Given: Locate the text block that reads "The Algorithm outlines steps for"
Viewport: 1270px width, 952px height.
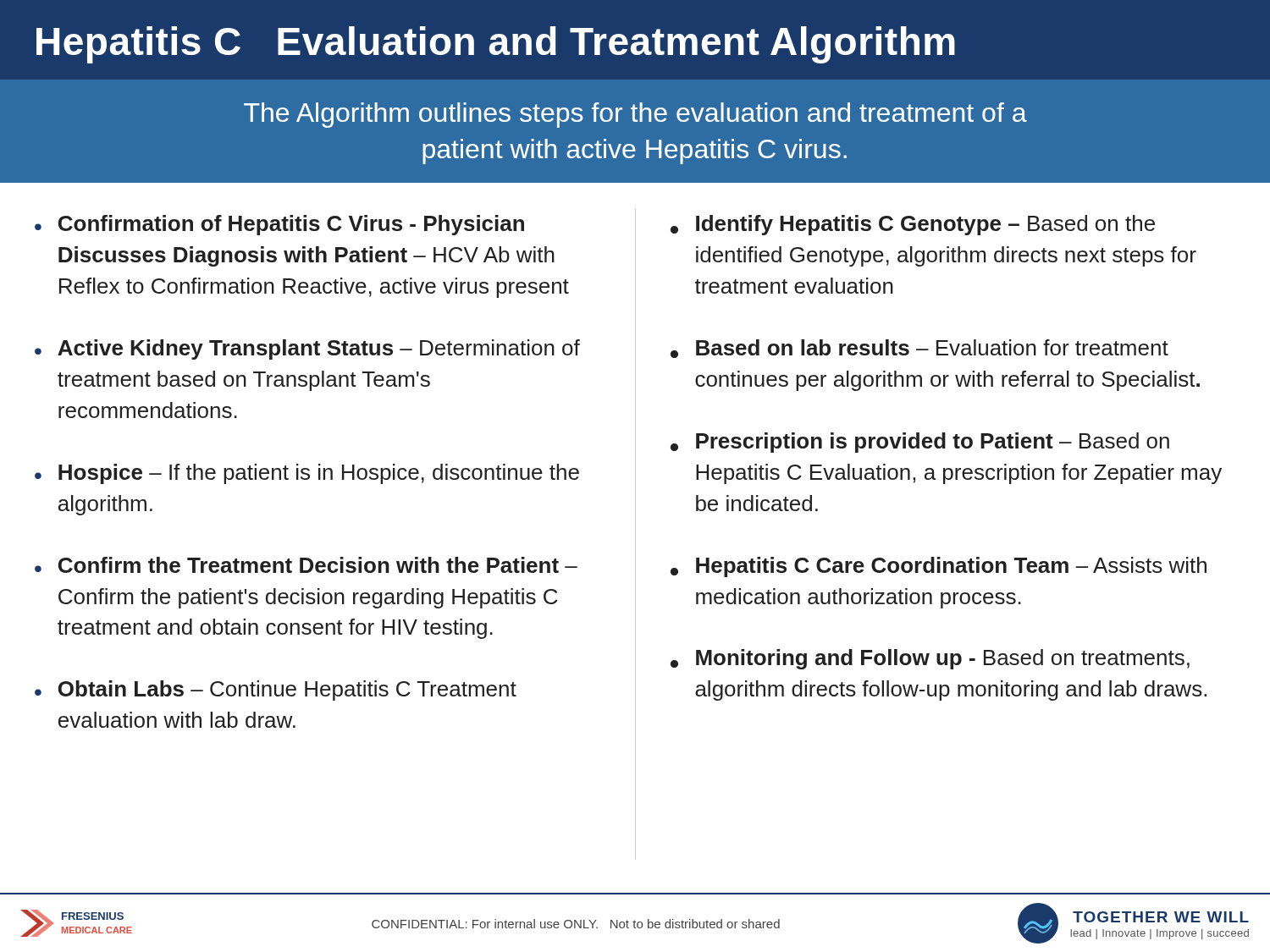Looking at the screenshot, I should (635, 131).
